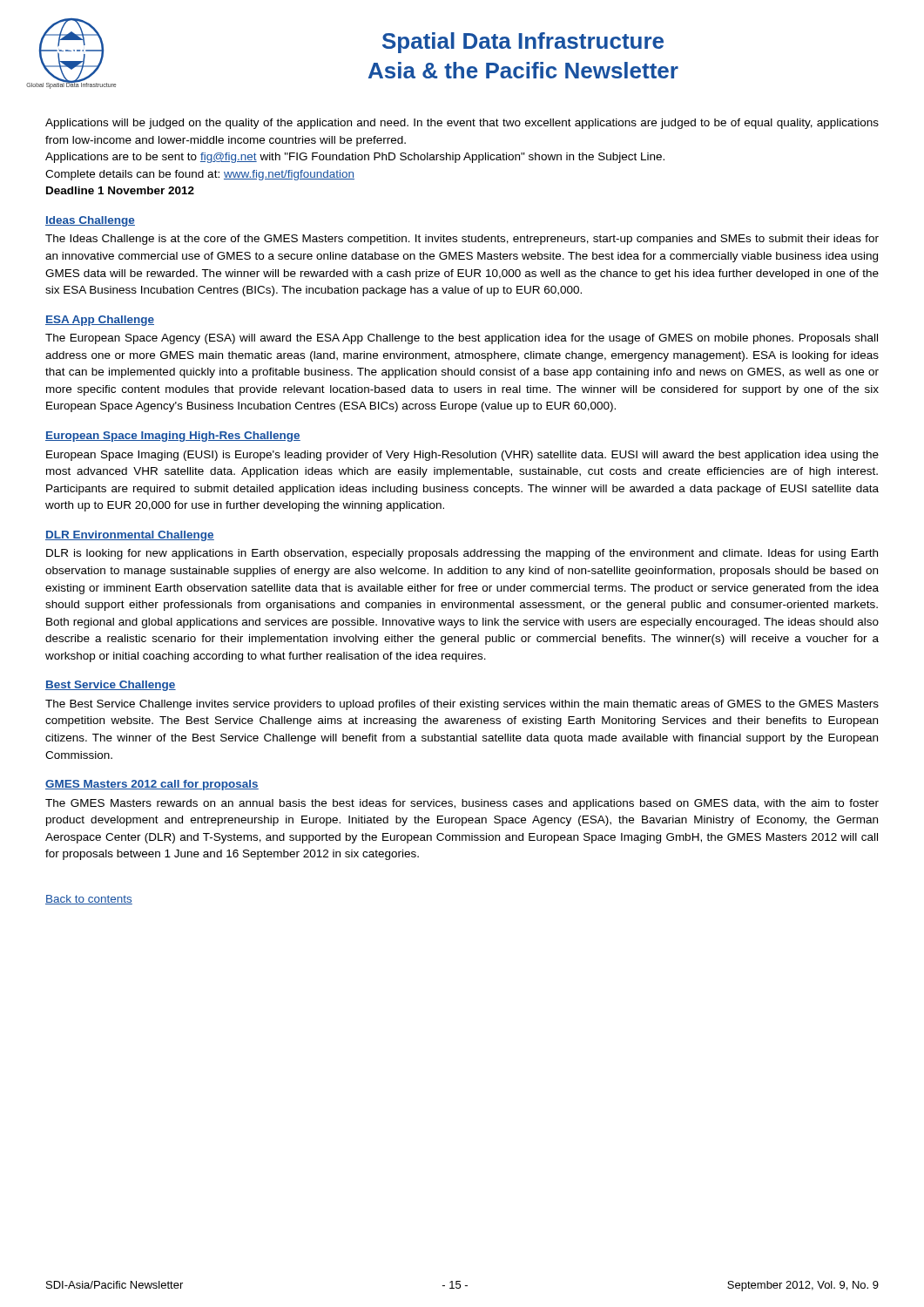924x1307 pixels.
Task: Locate the text block containing "Applications will be judged on the quality"
Action: click(x=462, y=157)
